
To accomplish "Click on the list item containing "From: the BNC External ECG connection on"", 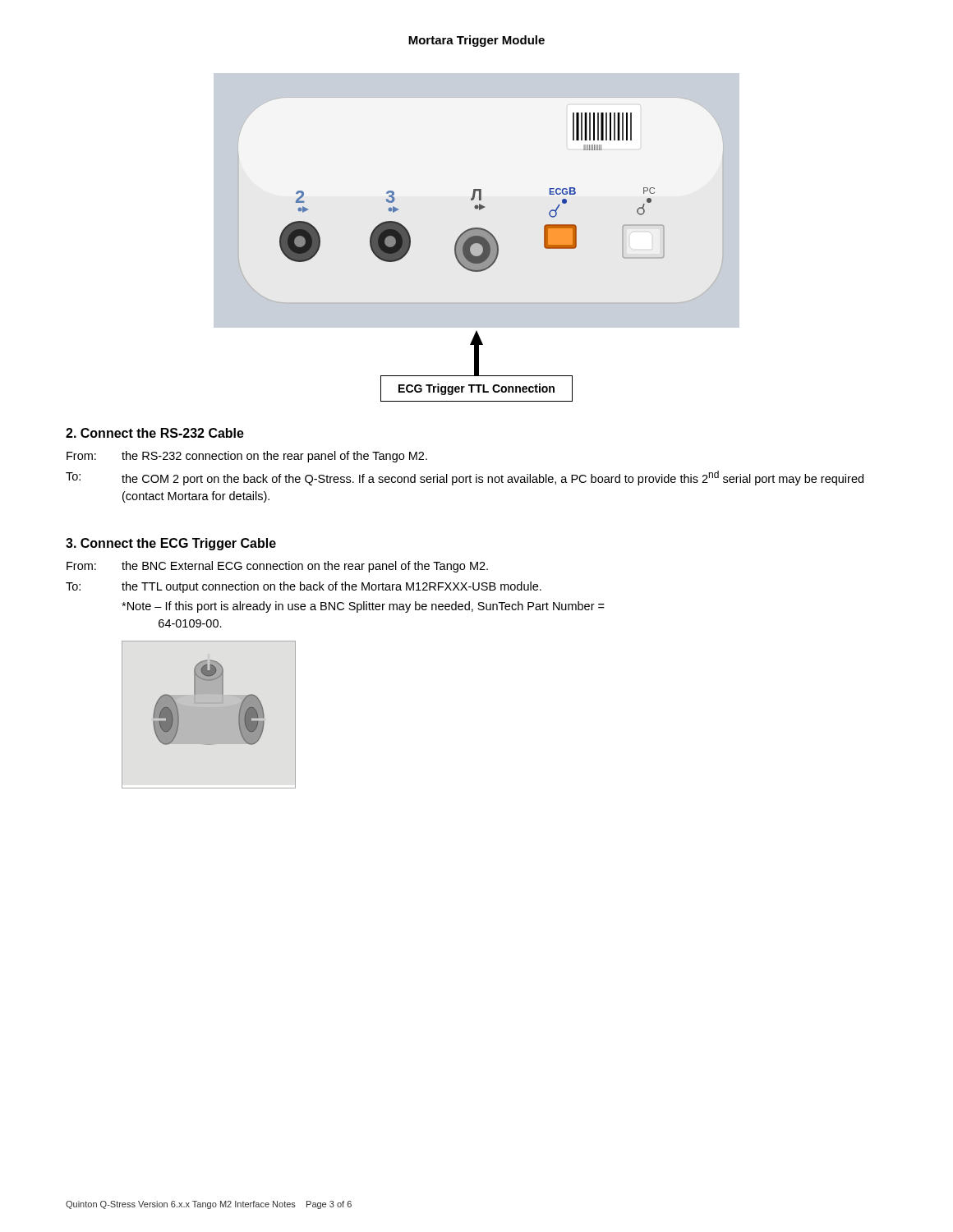I will click(x=277, y=566).
